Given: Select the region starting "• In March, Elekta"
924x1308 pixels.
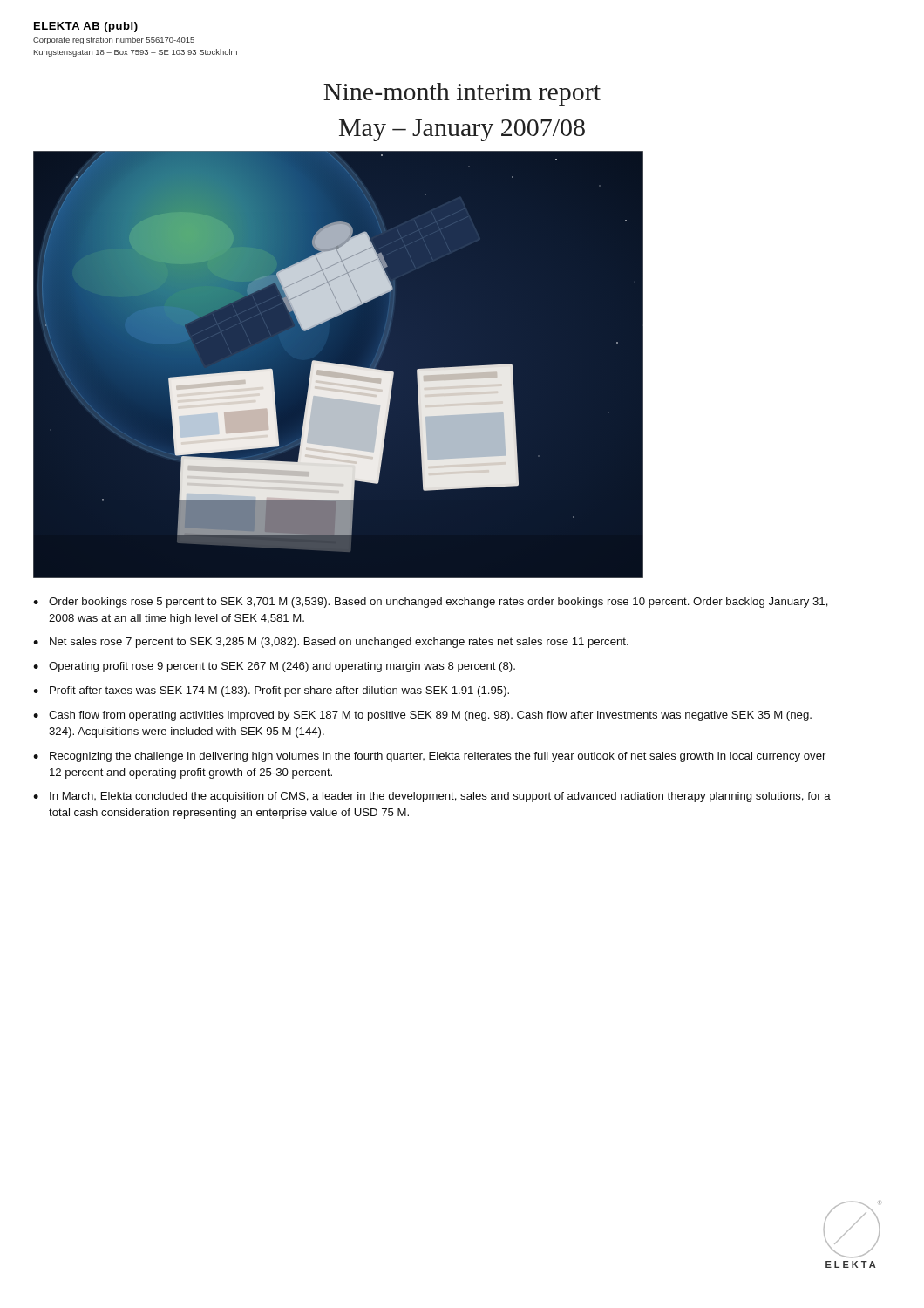Looking at the screenshot, I should click(433, 804).
